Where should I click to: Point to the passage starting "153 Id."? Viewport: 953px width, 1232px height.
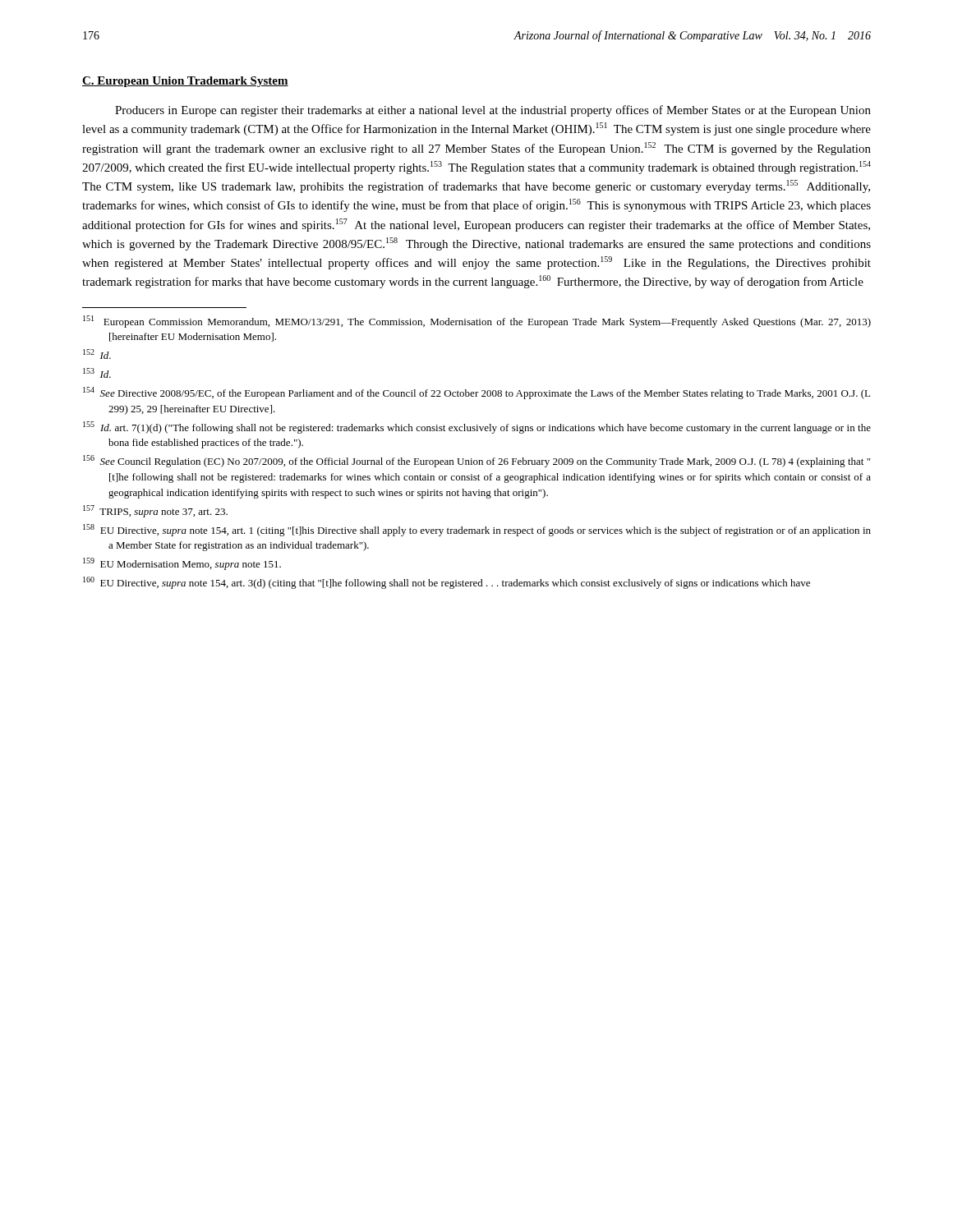point(97,374)
